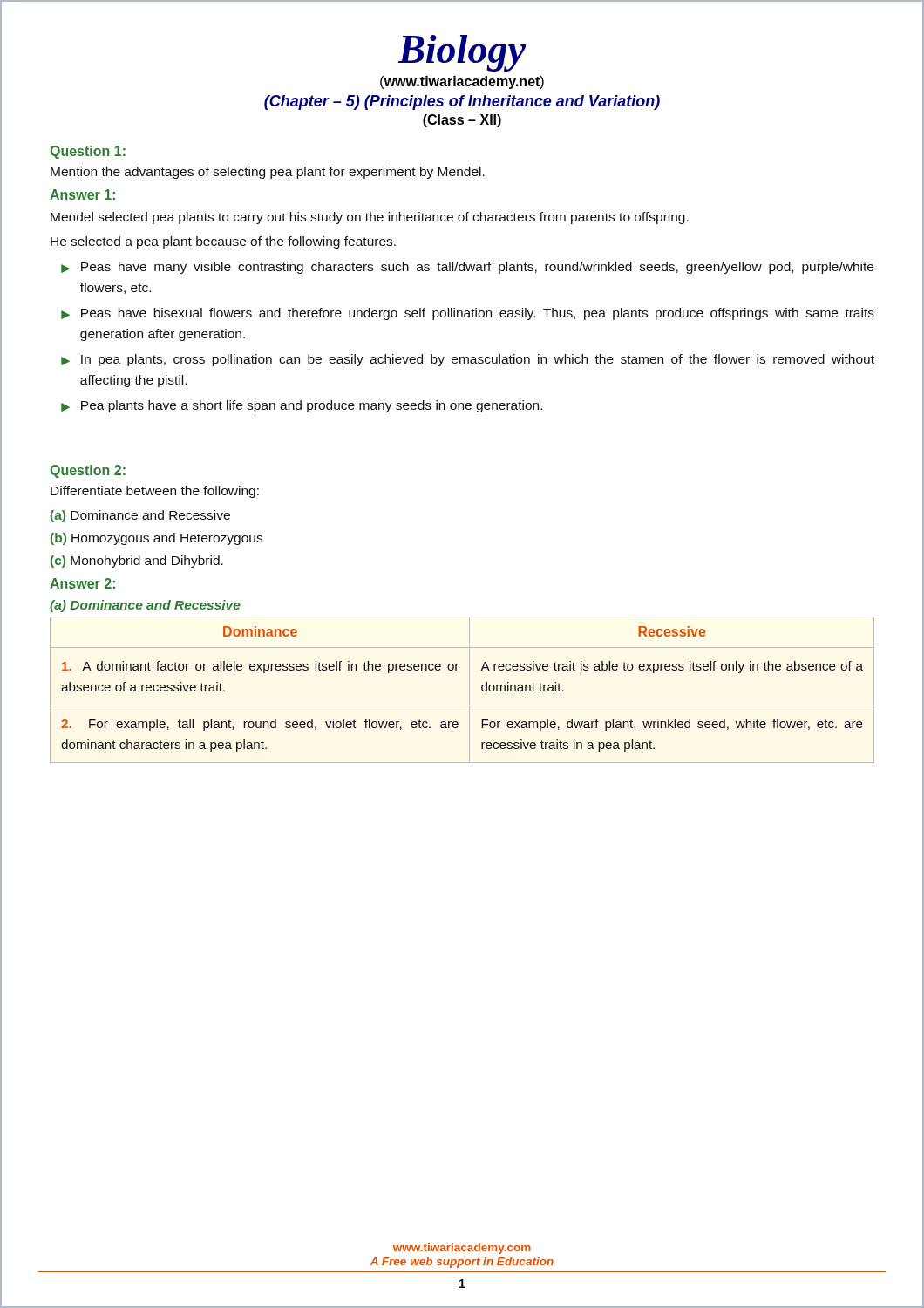Select the text block starting "Answer 2:"
Image resolution: width=924 pixels, height=1308 pixels.
click(83, 584)
